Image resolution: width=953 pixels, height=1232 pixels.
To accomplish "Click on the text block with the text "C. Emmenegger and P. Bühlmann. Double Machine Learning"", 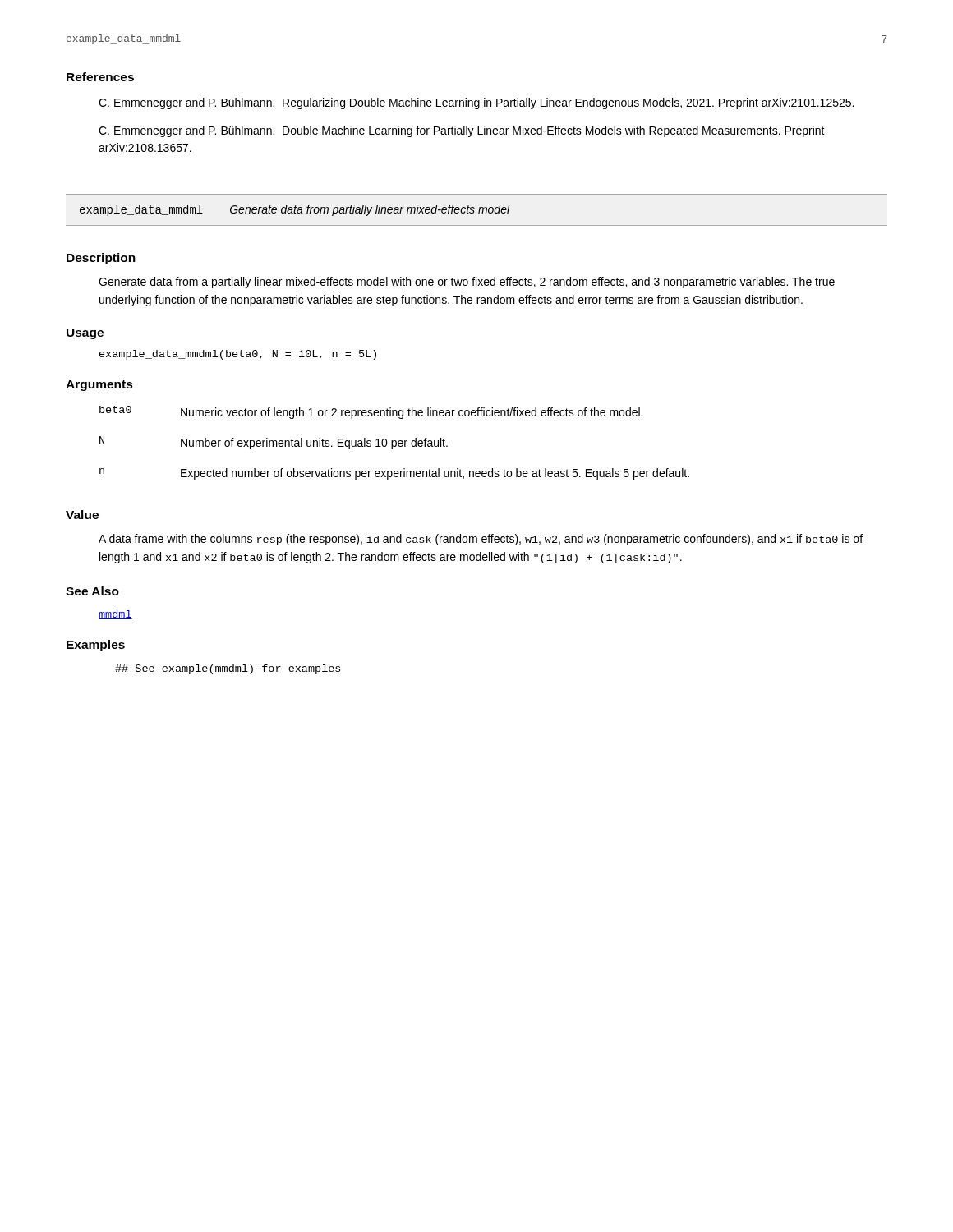I will click(x=461, y=139).
